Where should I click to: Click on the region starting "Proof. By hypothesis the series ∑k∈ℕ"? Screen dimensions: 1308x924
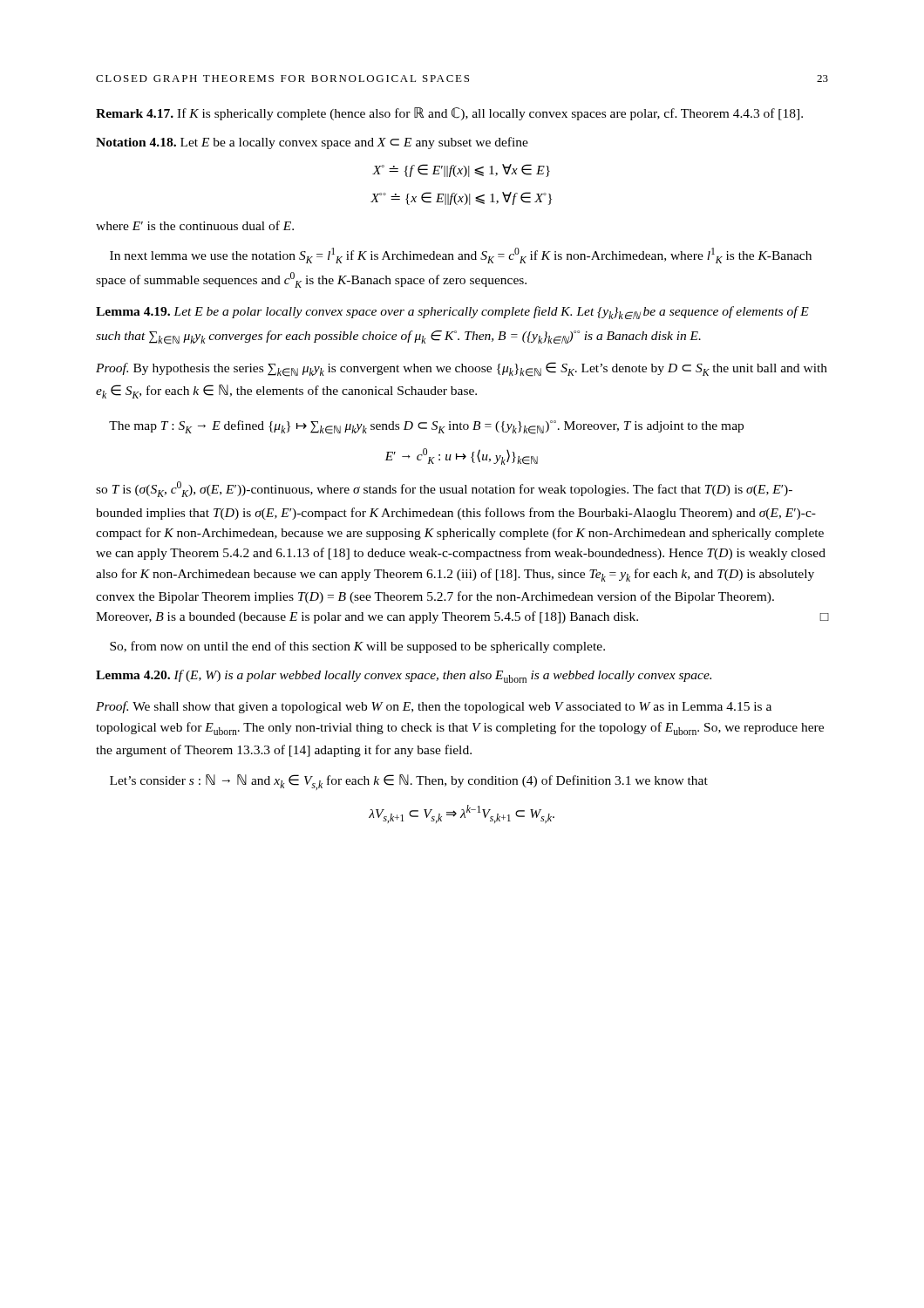point(462,381)
